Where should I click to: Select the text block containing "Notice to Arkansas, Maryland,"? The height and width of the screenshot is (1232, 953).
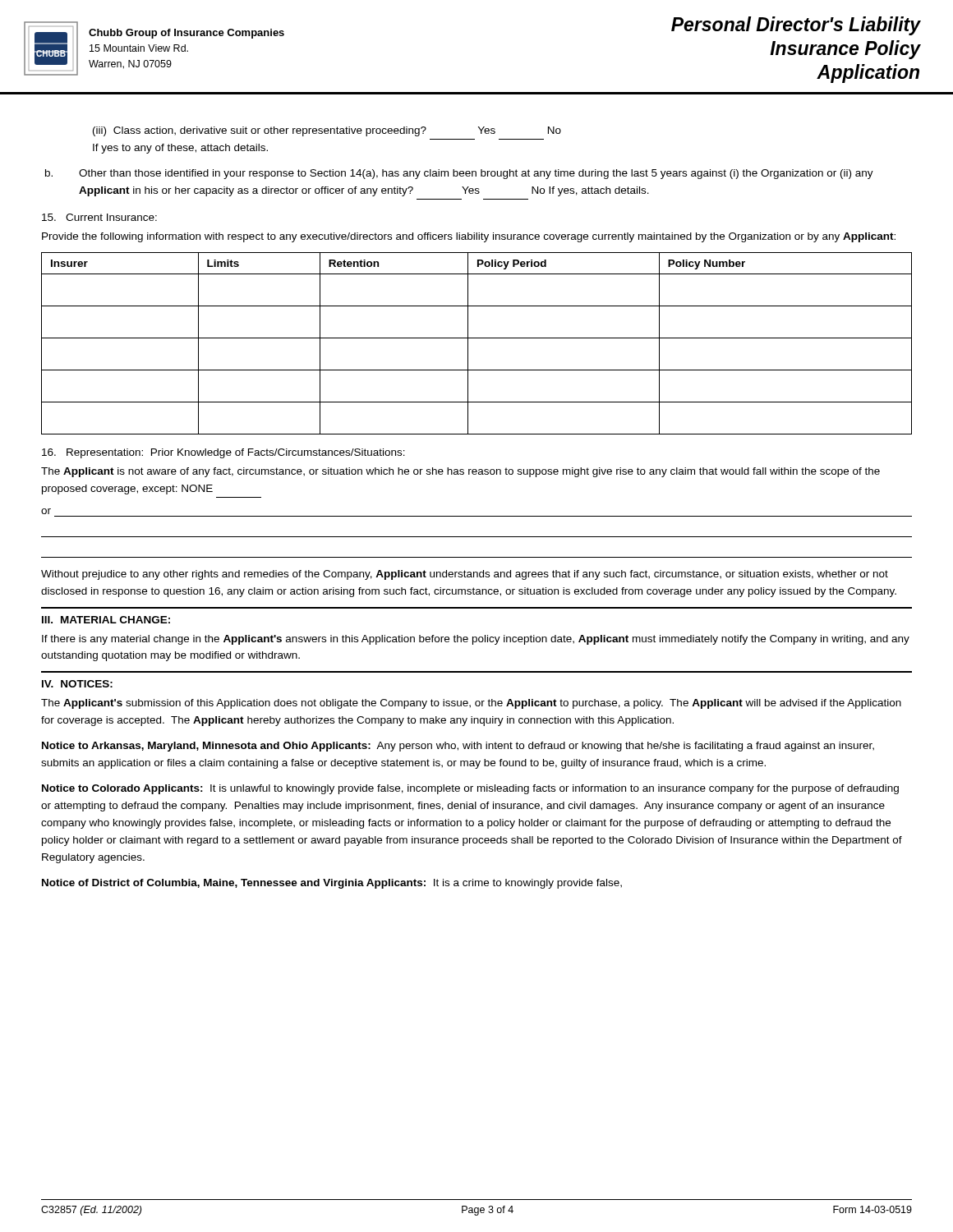[458, 754]
